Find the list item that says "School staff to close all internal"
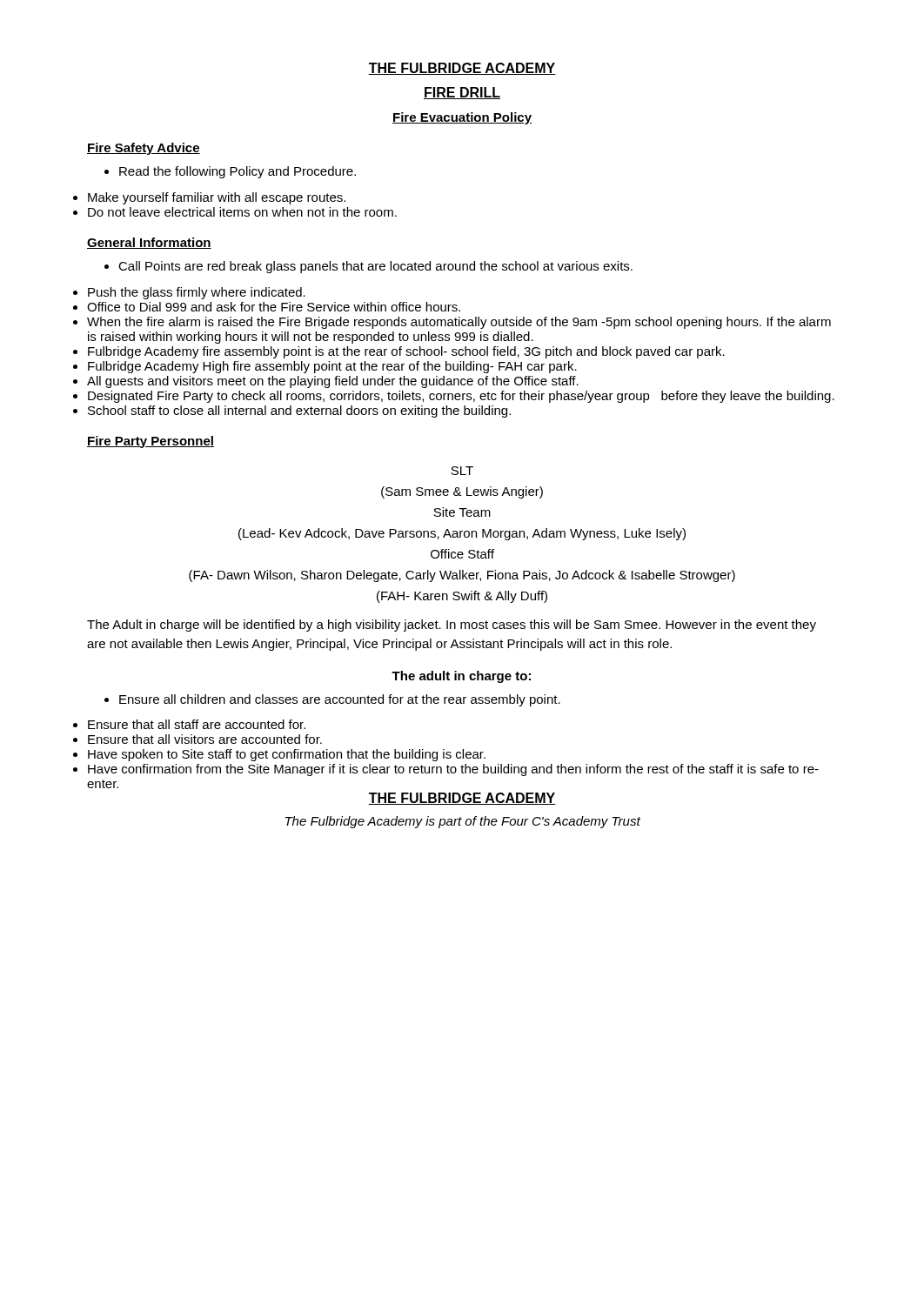The width and height of the screenshot is (924, 1305). 462,410
